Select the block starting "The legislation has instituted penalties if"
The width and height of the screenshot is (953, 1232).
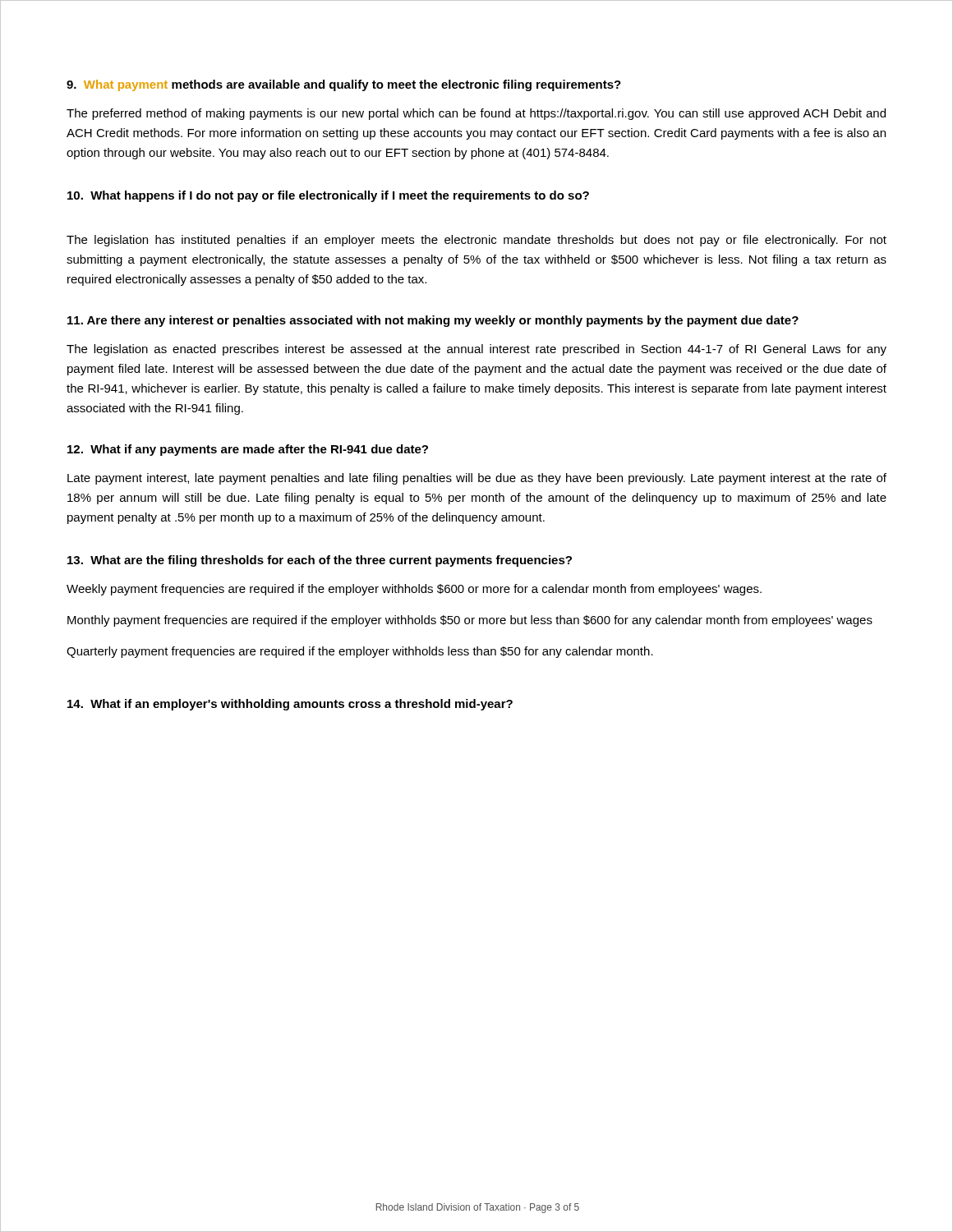[x=476, y=259]
